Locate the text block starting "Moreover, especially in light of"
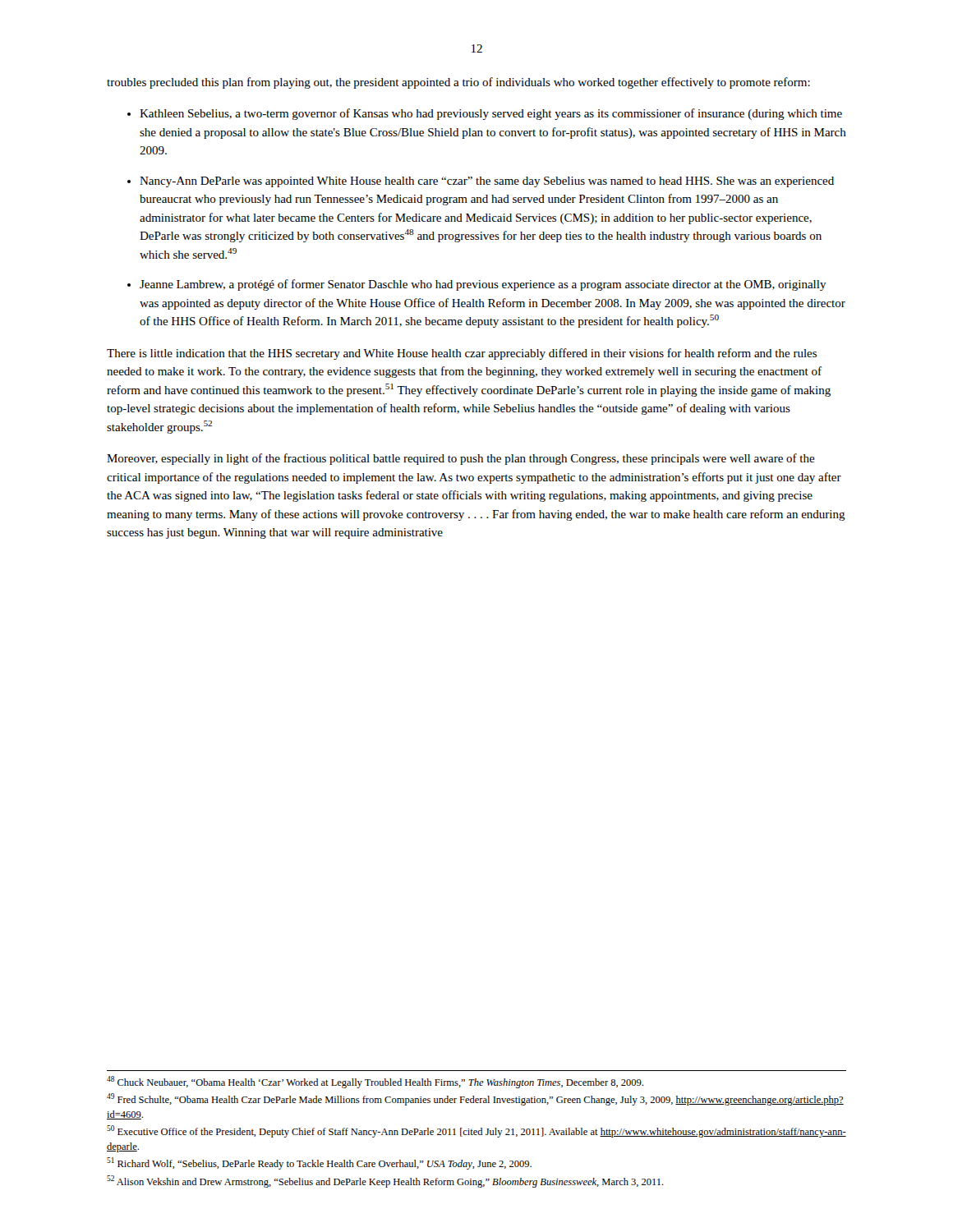 coord(476,496)
